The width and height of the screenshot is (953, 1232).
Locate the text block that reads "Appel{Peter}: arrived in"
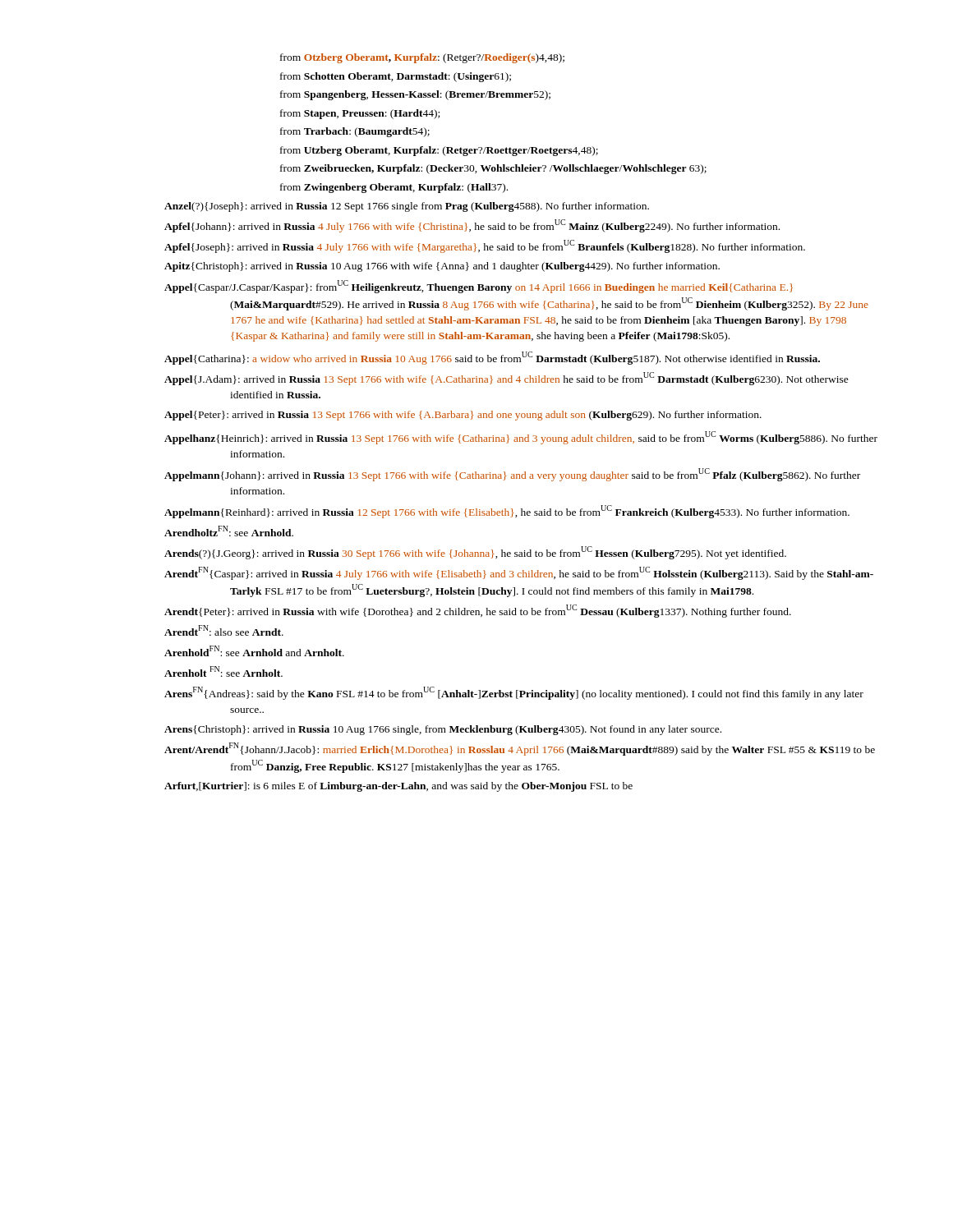[463, 414]
